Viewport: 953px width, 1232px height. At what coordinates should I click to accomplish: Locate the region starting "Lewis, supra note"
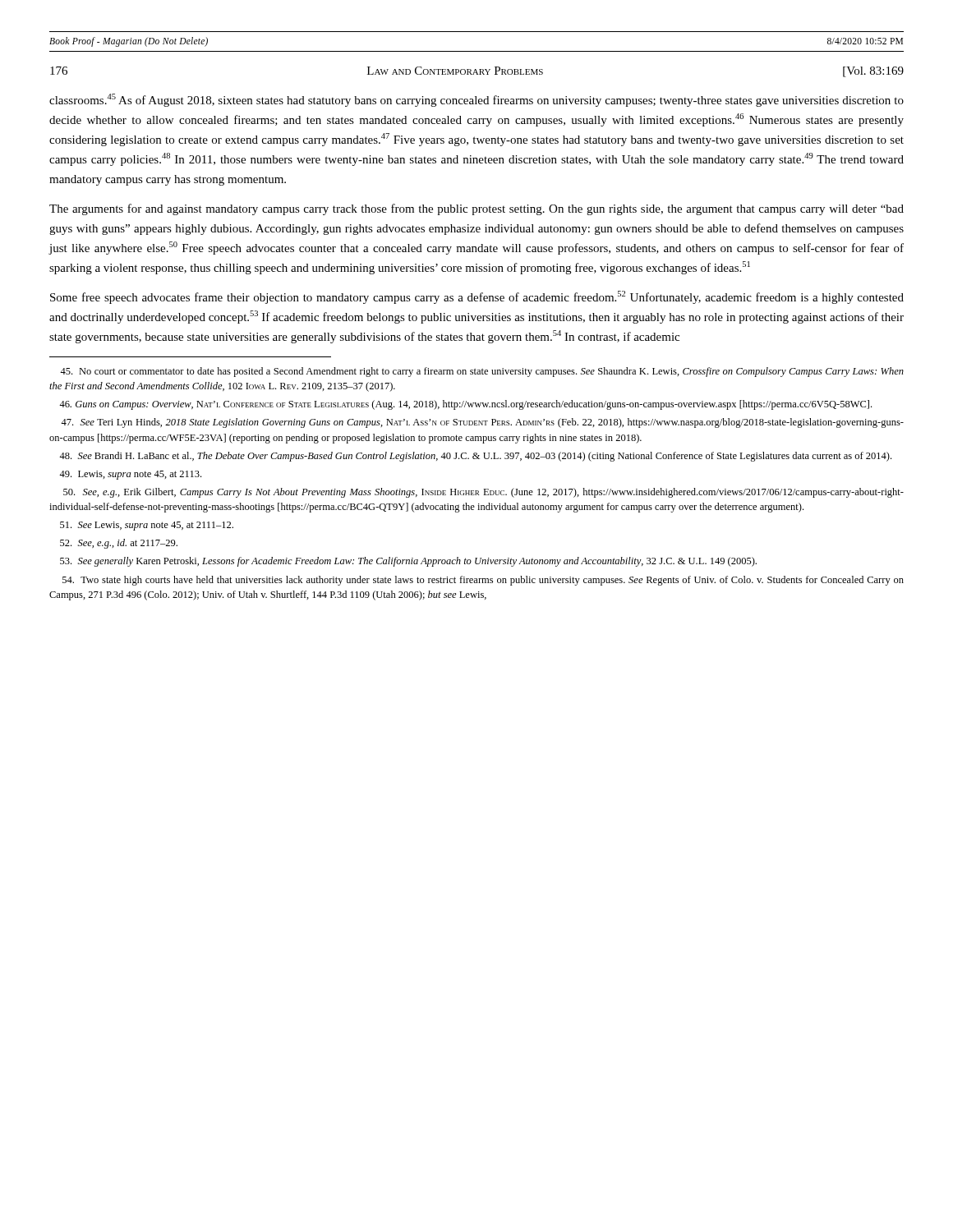126,474
